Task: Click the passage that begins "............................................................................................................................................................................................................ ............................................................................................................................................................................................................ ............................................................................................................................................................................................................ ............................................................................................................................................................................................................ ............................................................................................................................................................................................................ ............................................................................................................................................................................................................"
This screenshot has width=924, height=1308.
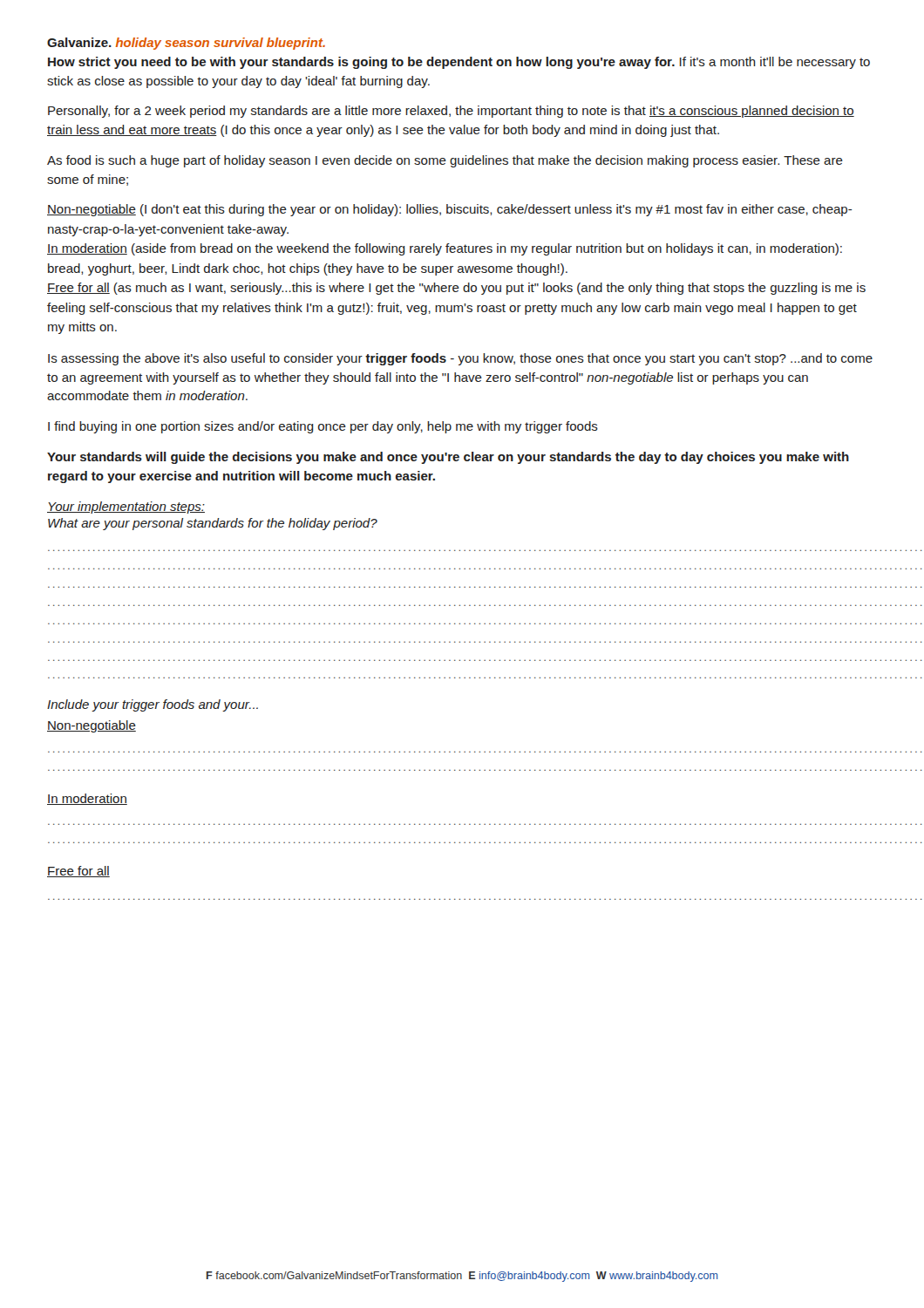Action: point(462,612)
